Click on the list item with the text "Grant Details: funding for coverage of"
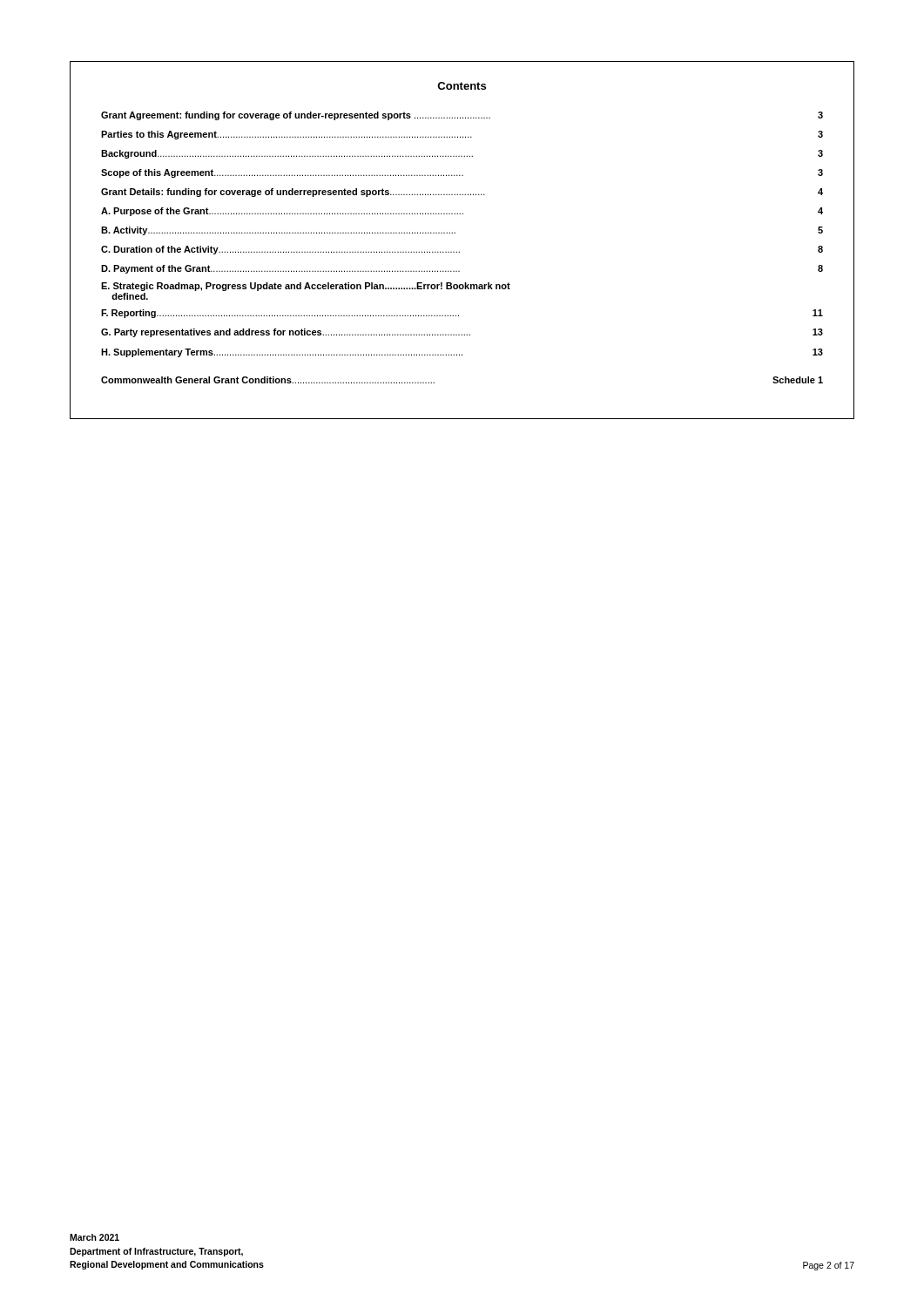Screen dimensions: 1307x924 [x=462, y=192]
